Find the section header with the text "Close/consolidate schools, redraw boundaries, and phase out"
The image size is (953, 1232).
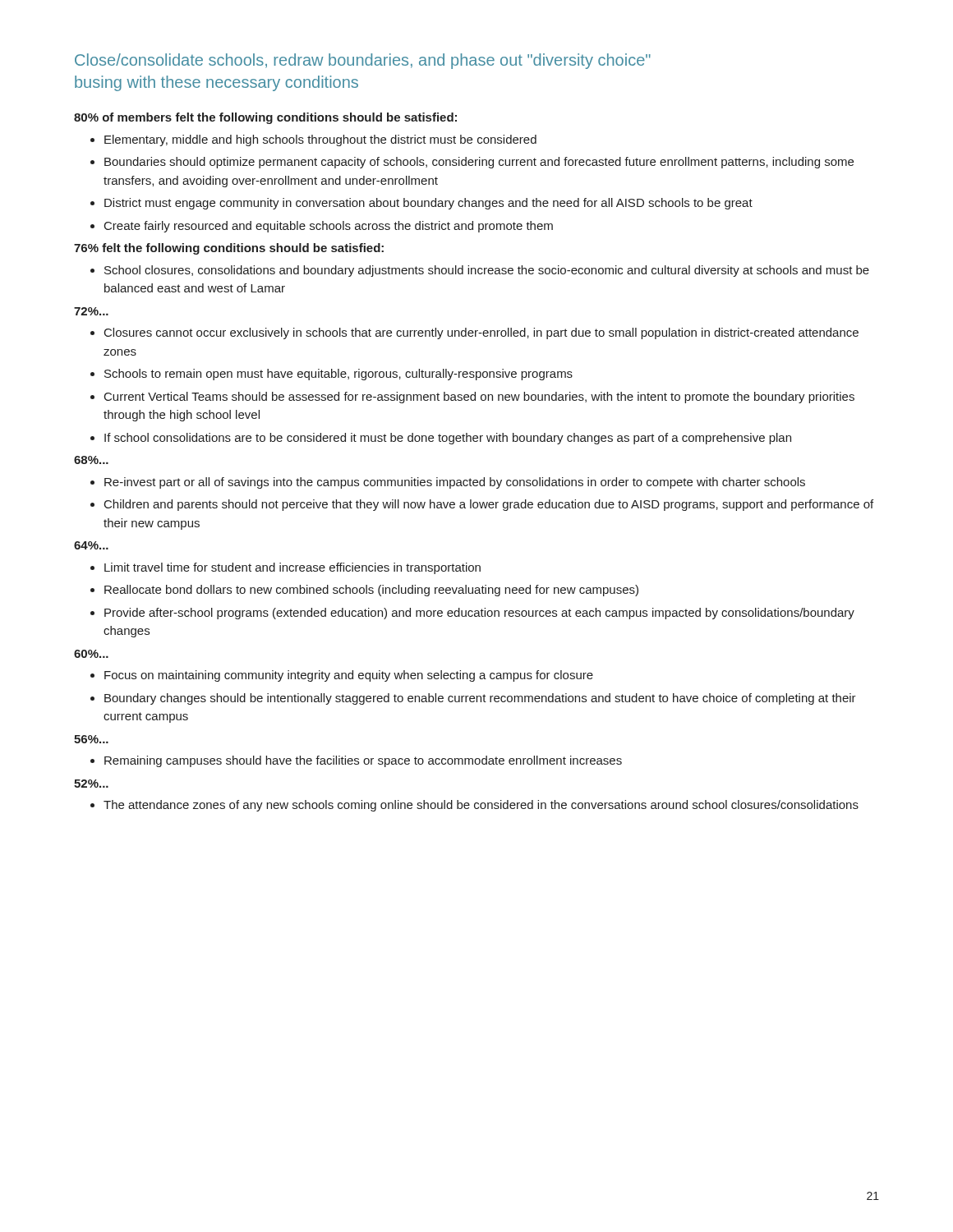pos(362,71)
